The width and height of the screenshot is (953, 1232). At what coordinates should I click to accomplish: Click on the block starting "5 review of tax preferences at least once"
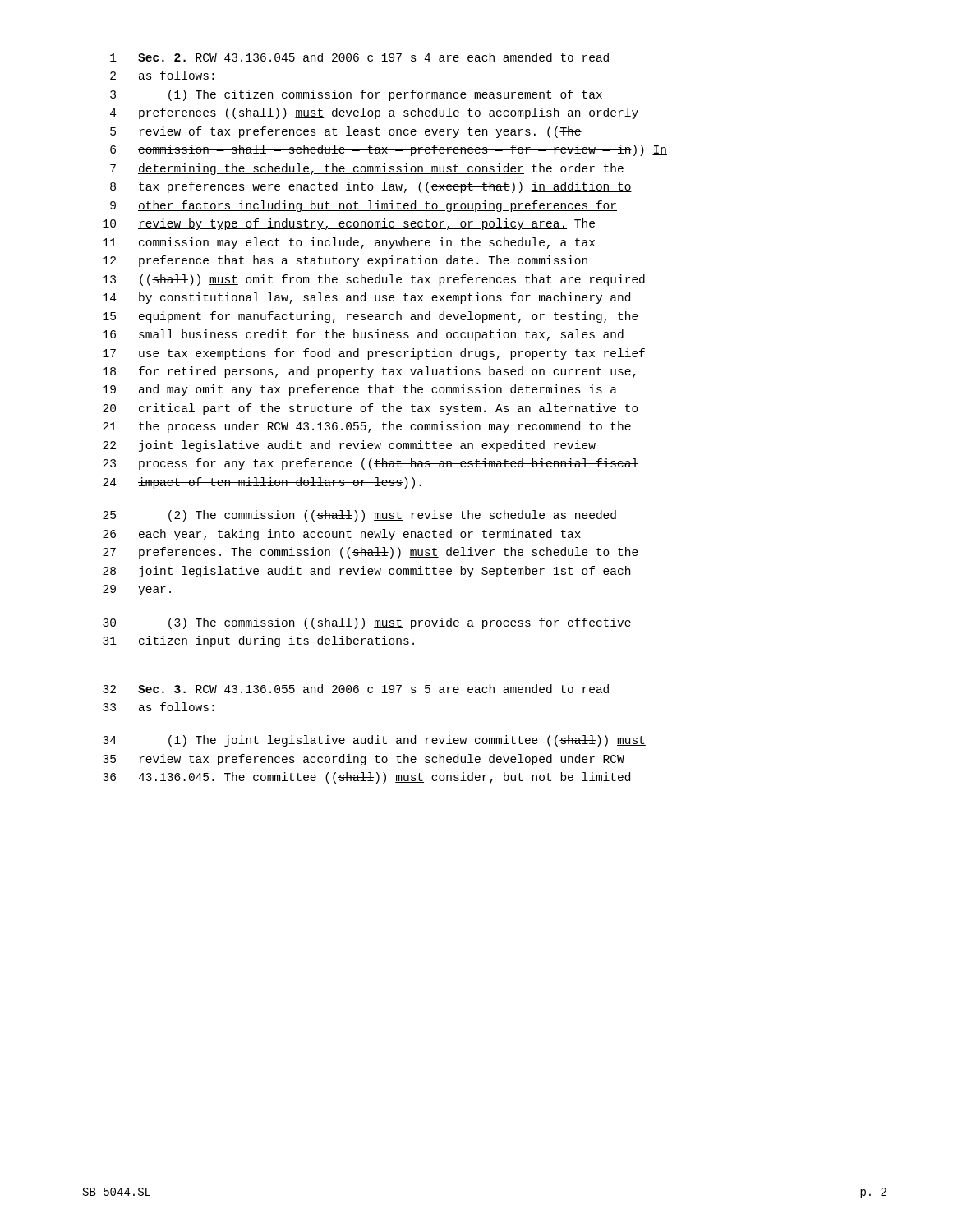coord(485,132)
